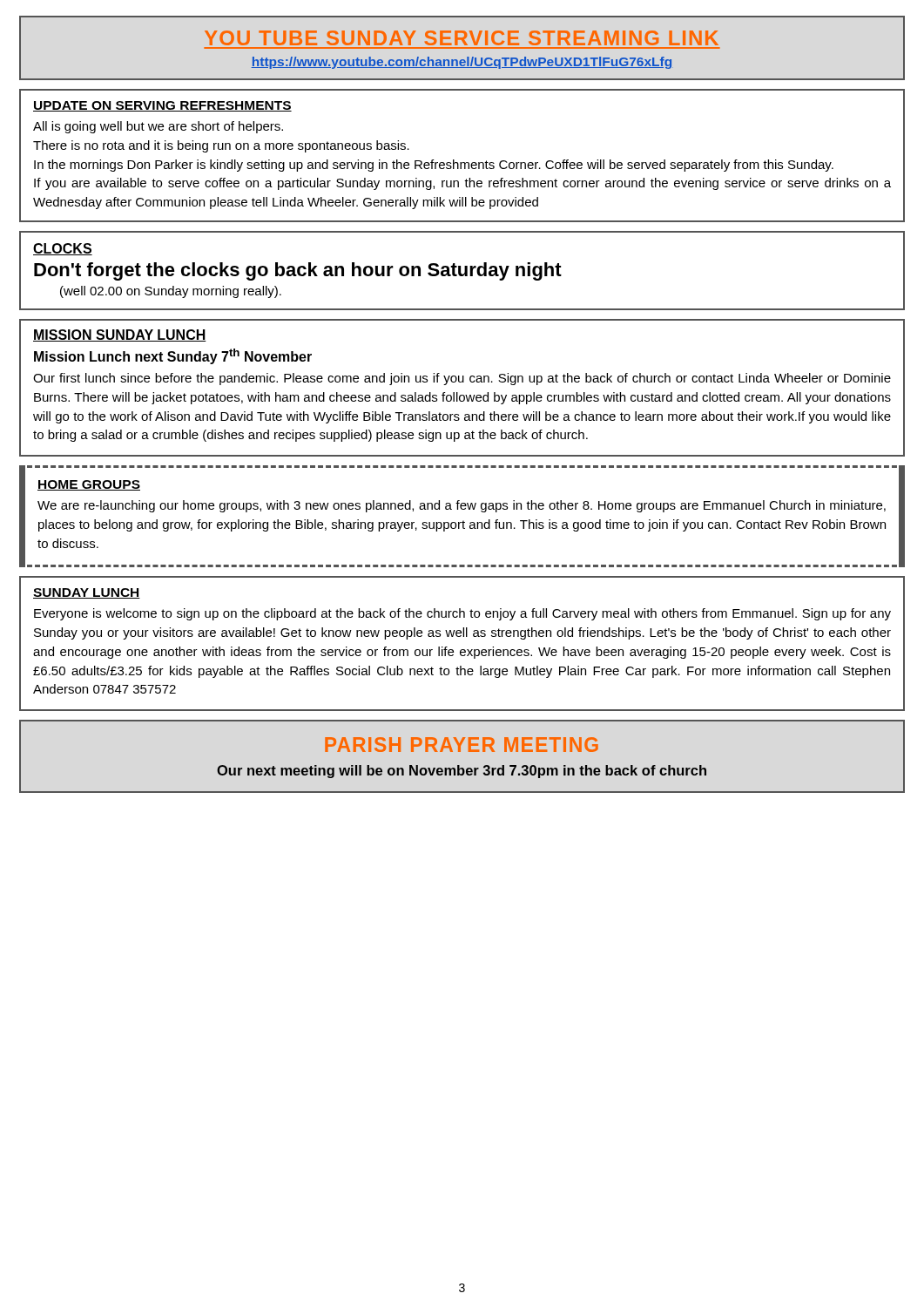Find the block on this page that starts "CLOCKS Don't forget the clocks go back an"
924x1307 pixels.
click(x=462, y=269)
